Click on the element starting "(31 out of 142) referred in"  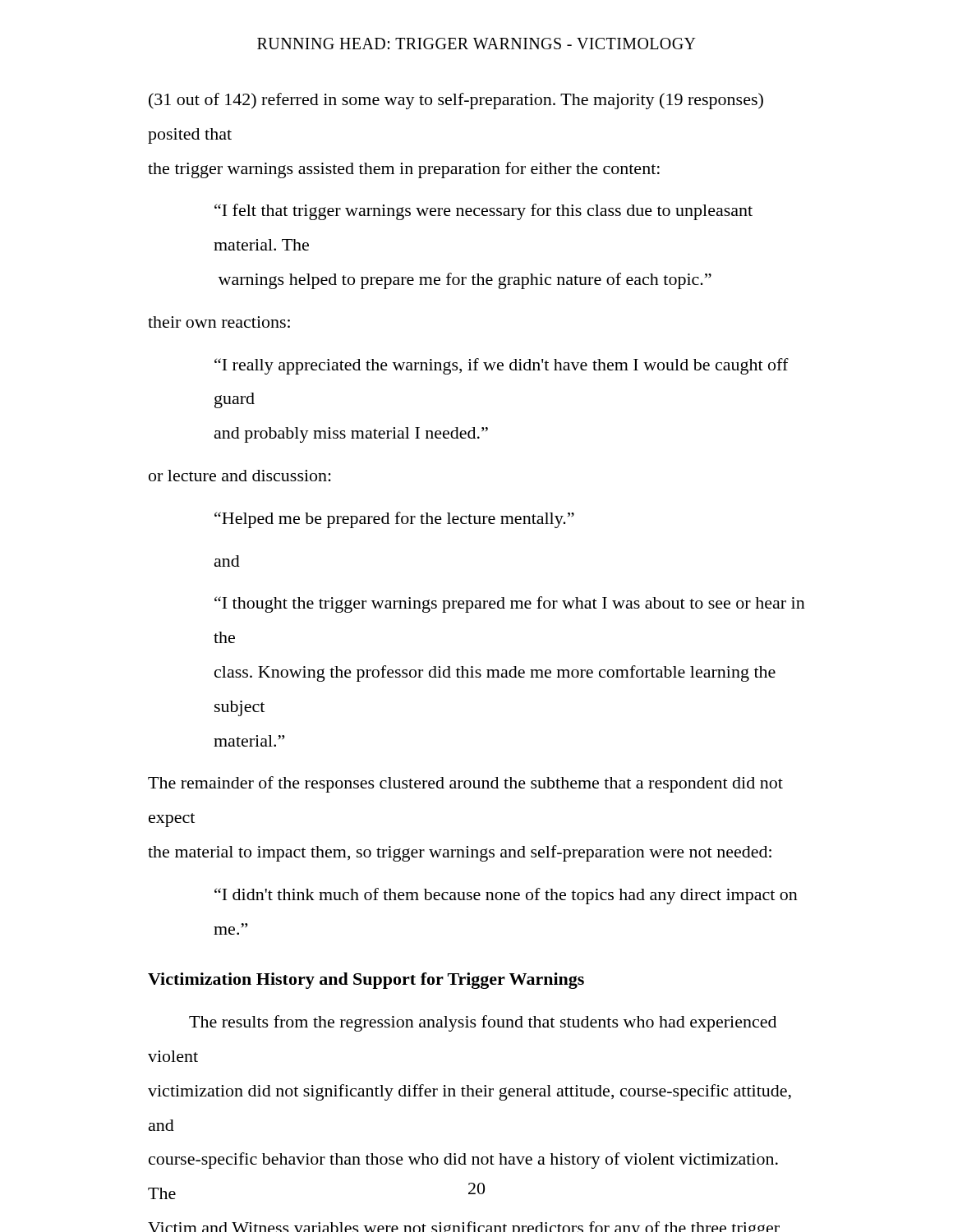(x=456, y=116)
